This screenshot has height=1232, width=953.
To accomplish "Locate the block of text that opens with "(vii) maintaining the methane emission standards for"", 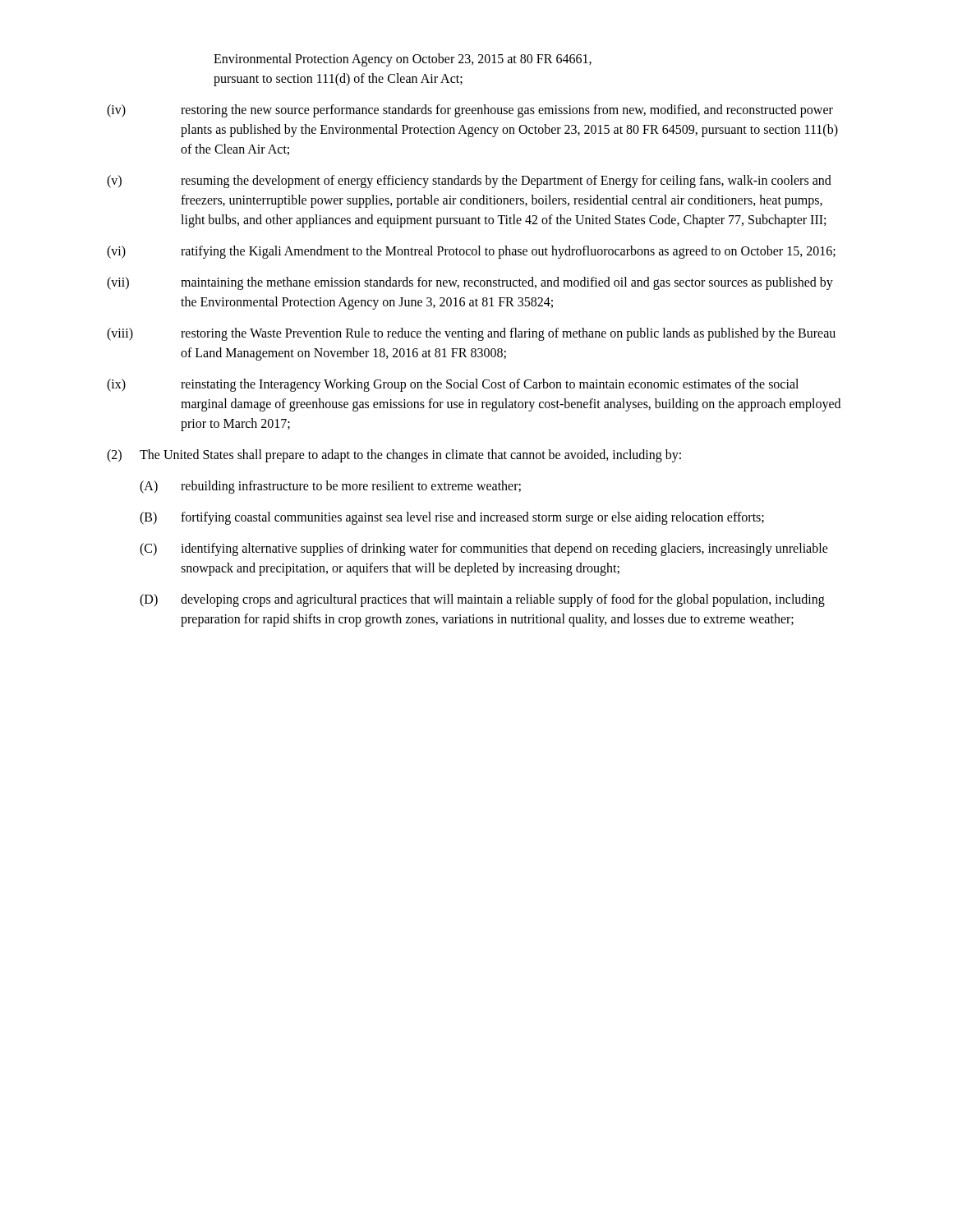I will (x=476, y=292).
